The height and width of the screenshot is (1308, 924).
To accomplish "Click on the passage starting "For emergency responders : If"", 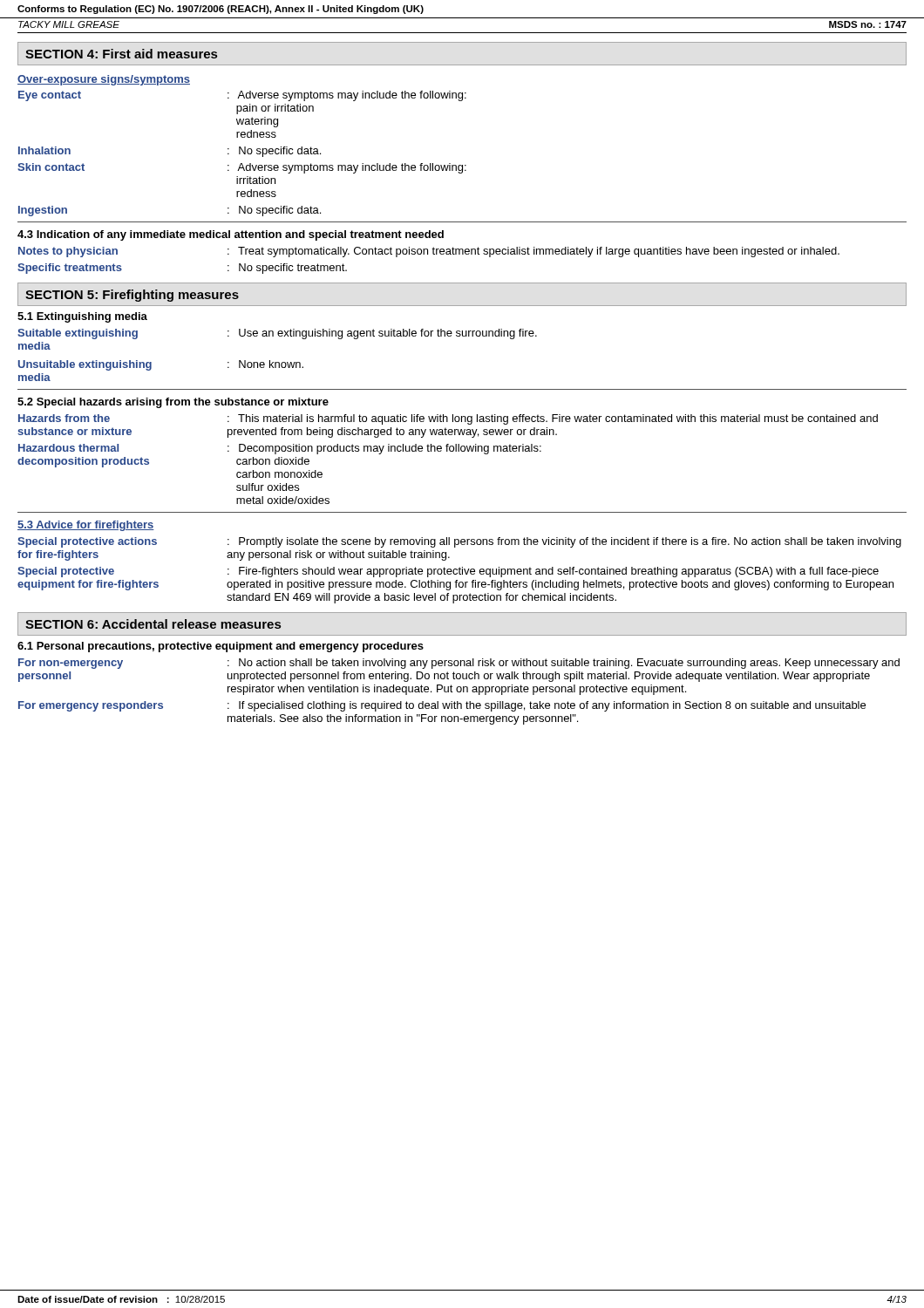I will click(x=462, y=712).
